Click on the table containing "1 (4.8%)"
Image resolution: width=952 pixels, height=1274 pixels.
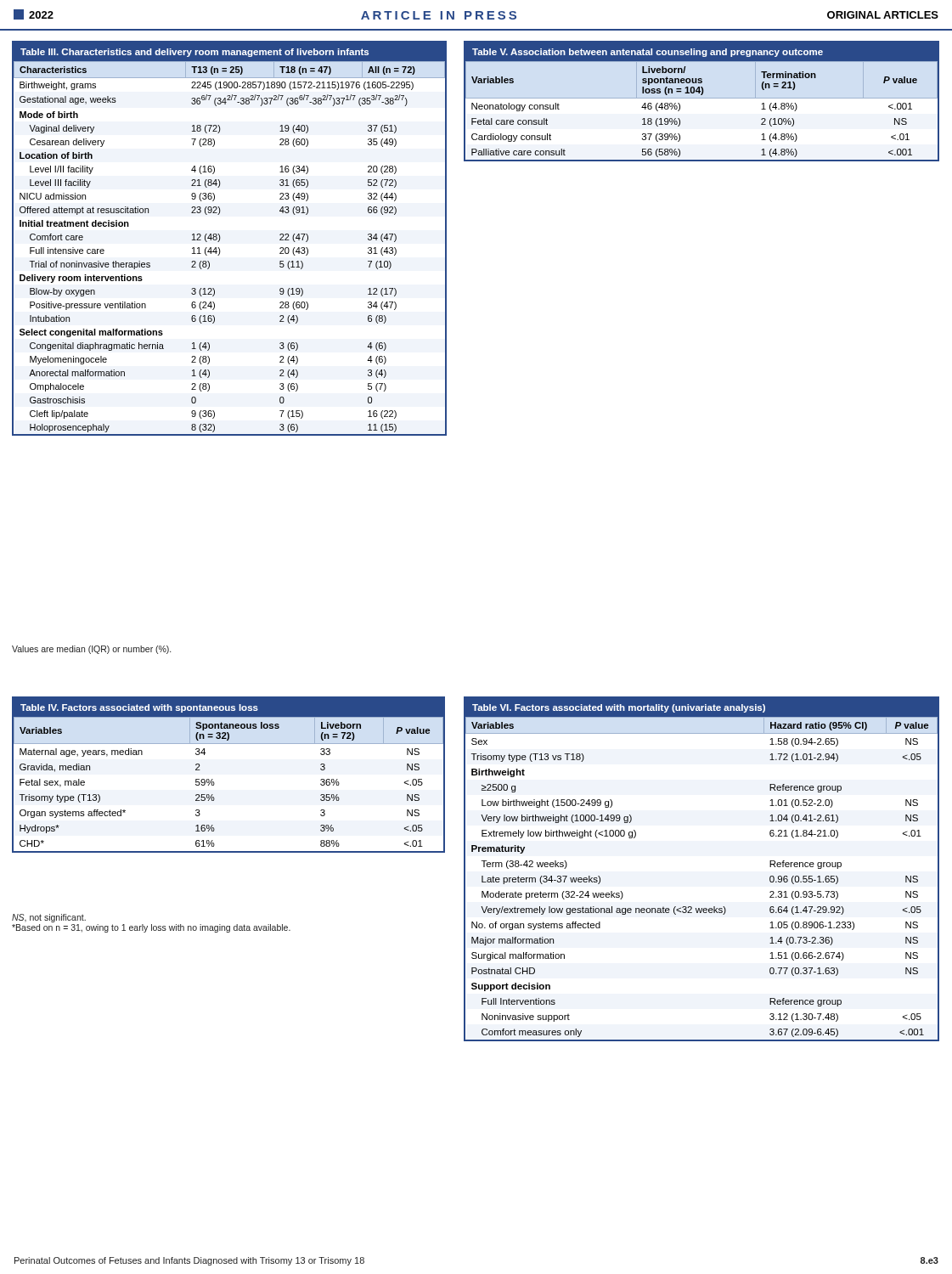(701, 101)
